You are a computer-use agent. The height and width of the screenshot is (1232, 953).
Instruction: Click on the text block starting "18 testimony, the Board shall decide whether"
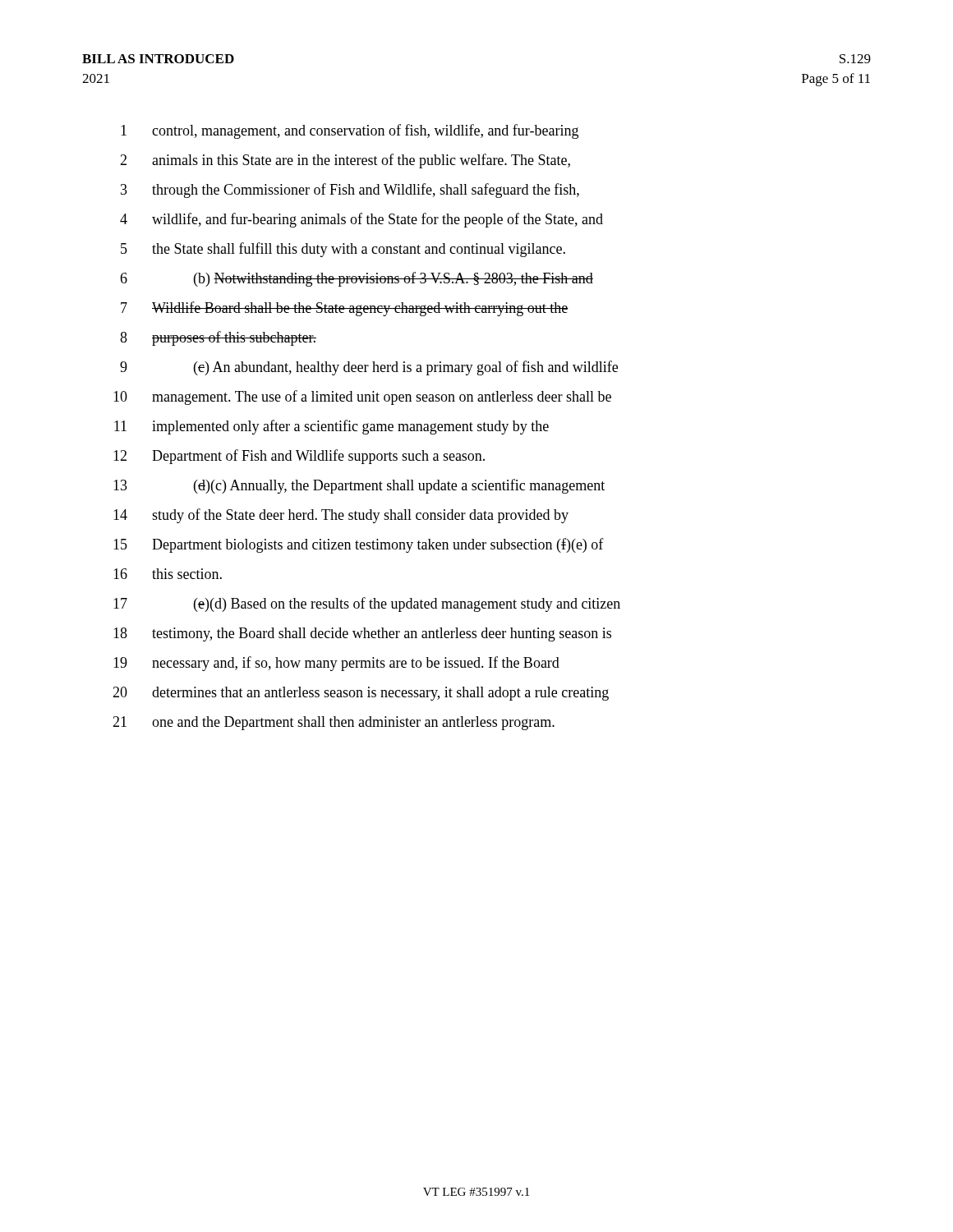point(476,634)
